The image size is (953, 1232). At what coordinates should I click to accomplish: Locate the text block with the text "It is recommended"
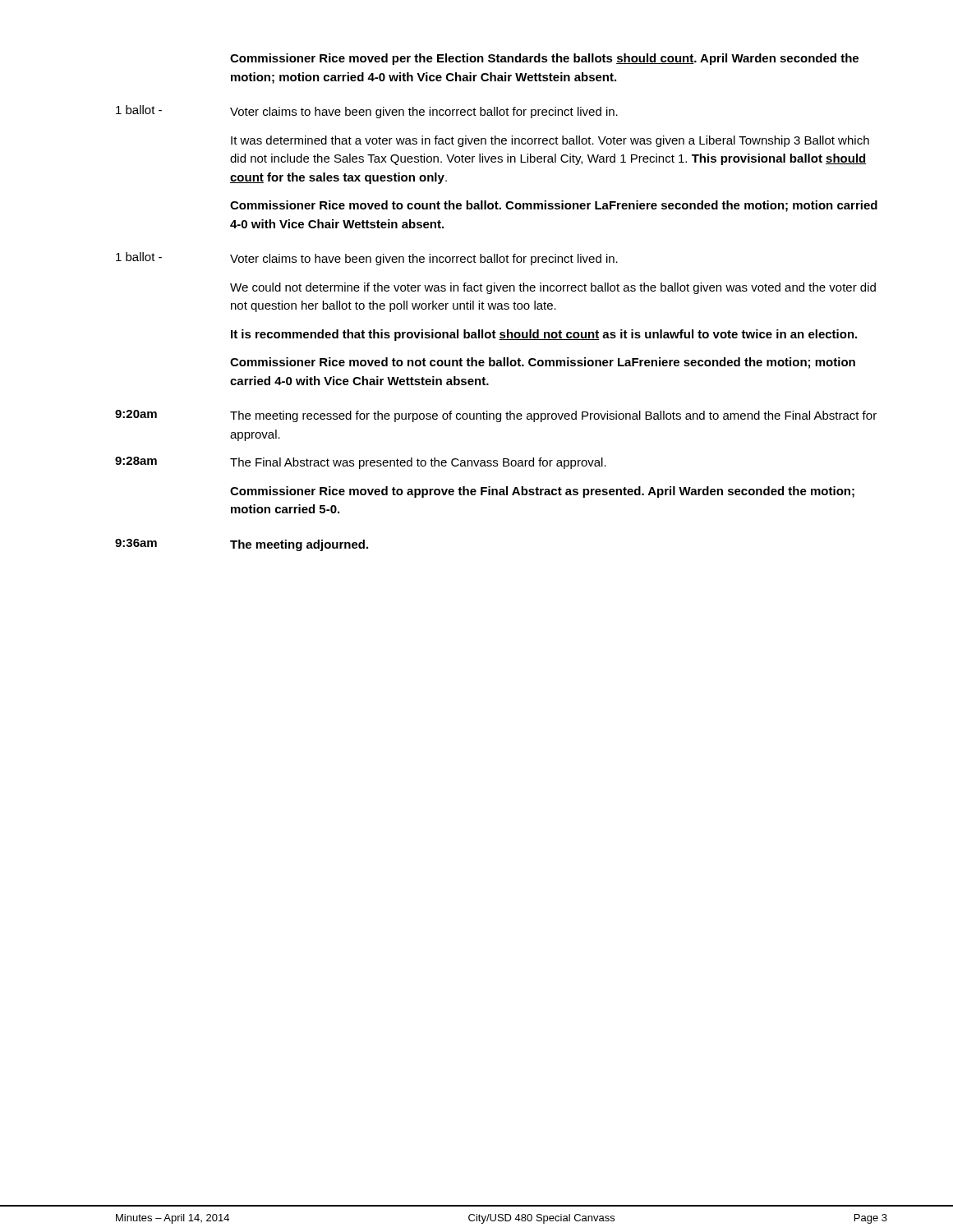(544, 333)
